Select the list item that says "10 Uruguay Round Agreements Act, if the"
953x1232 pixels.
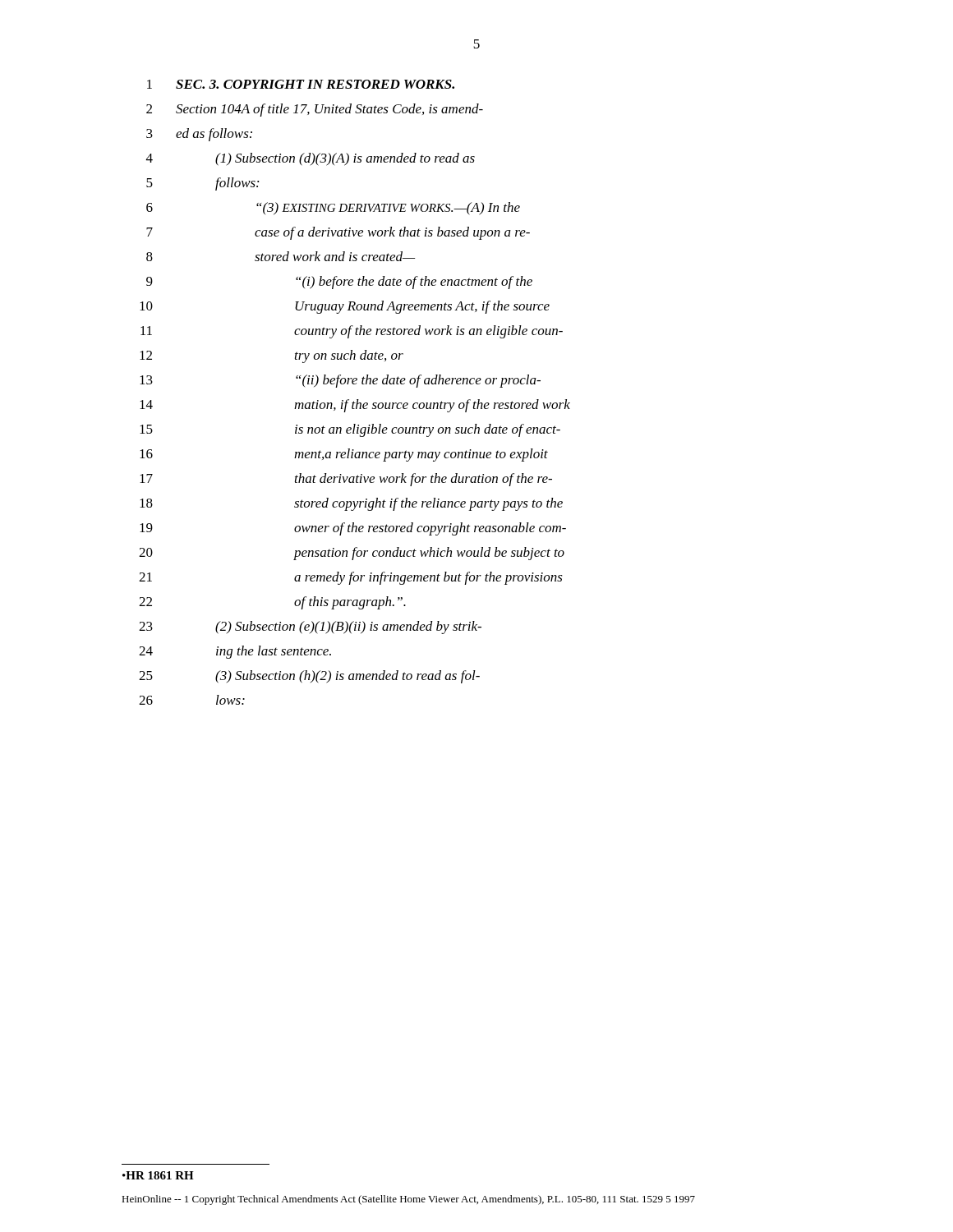(476, 306)
